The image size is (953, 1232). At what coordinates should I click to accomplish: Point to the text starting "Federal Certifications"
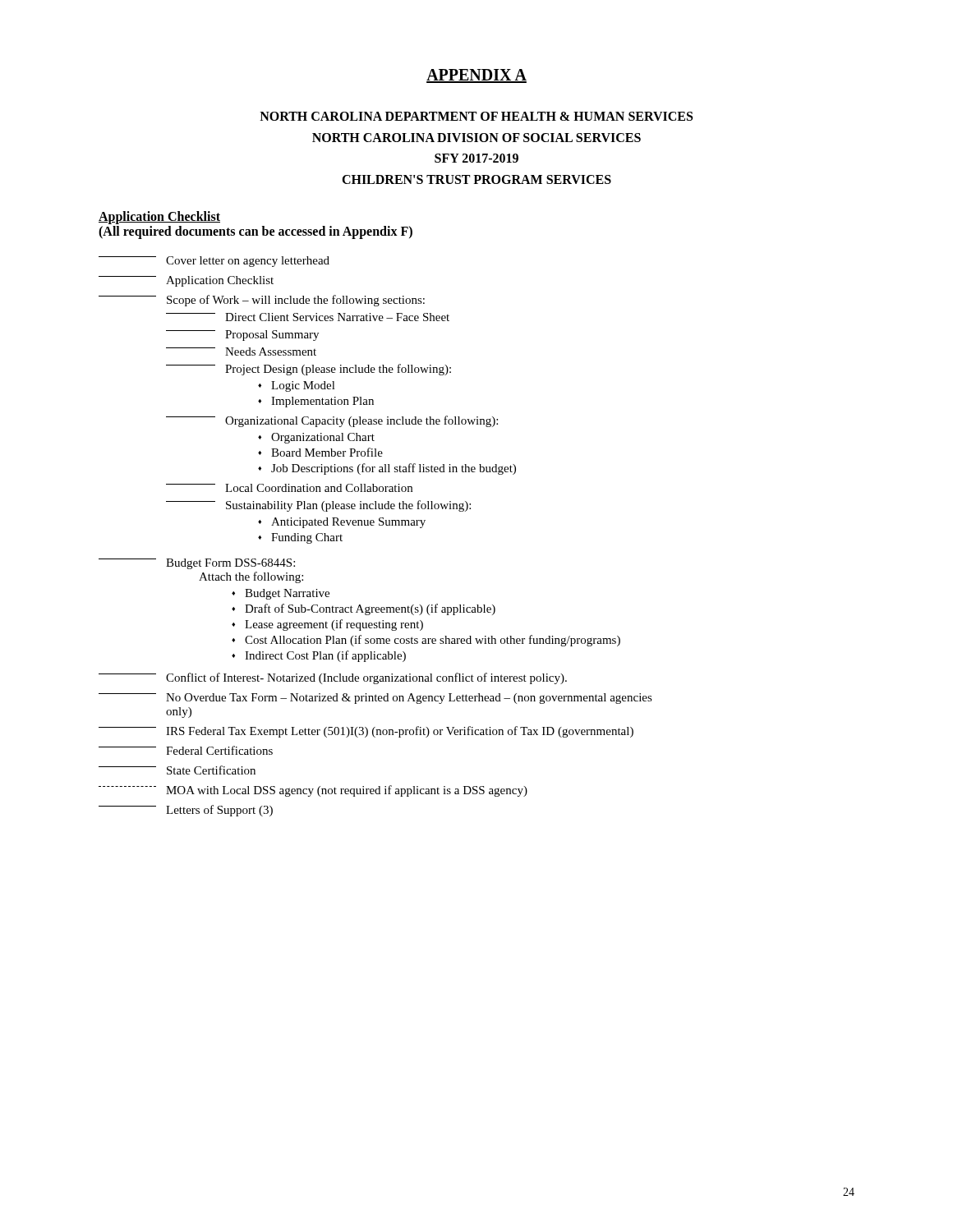[186, 750]
